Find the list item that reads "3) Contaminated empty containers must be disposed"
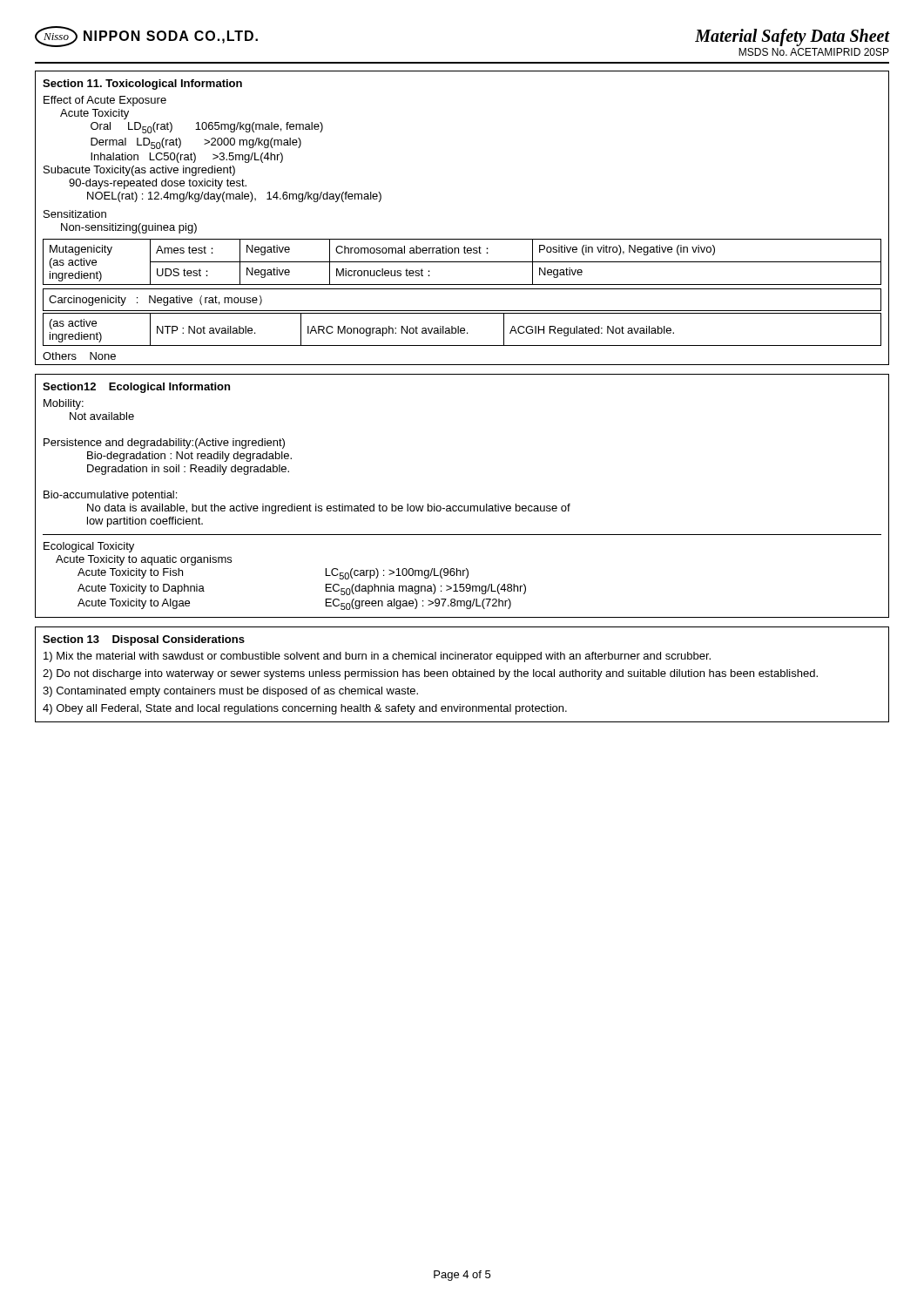924x1307 pixels. point(231,690)
